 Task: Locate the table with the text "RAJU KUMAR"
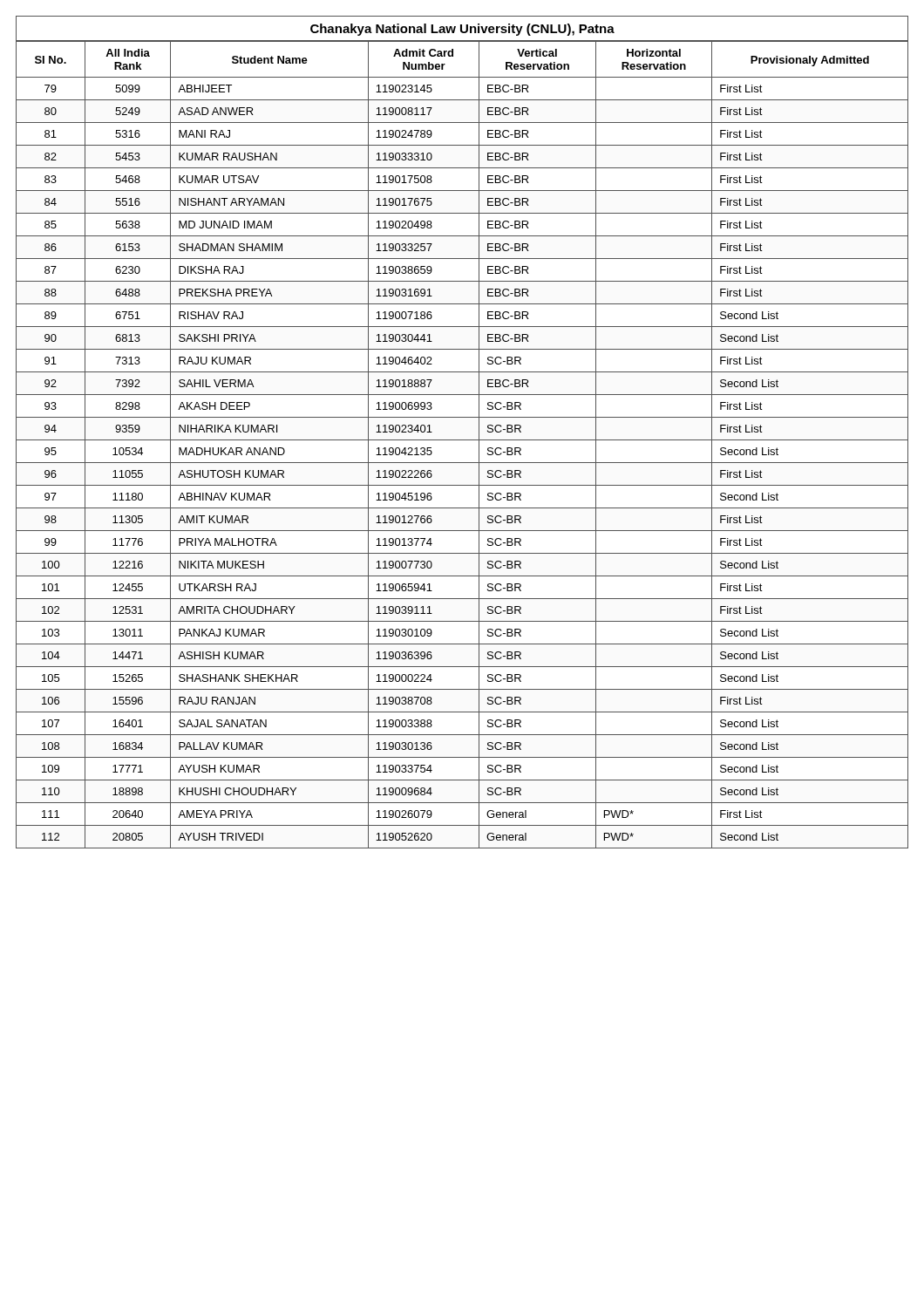[x=462, y=432]
